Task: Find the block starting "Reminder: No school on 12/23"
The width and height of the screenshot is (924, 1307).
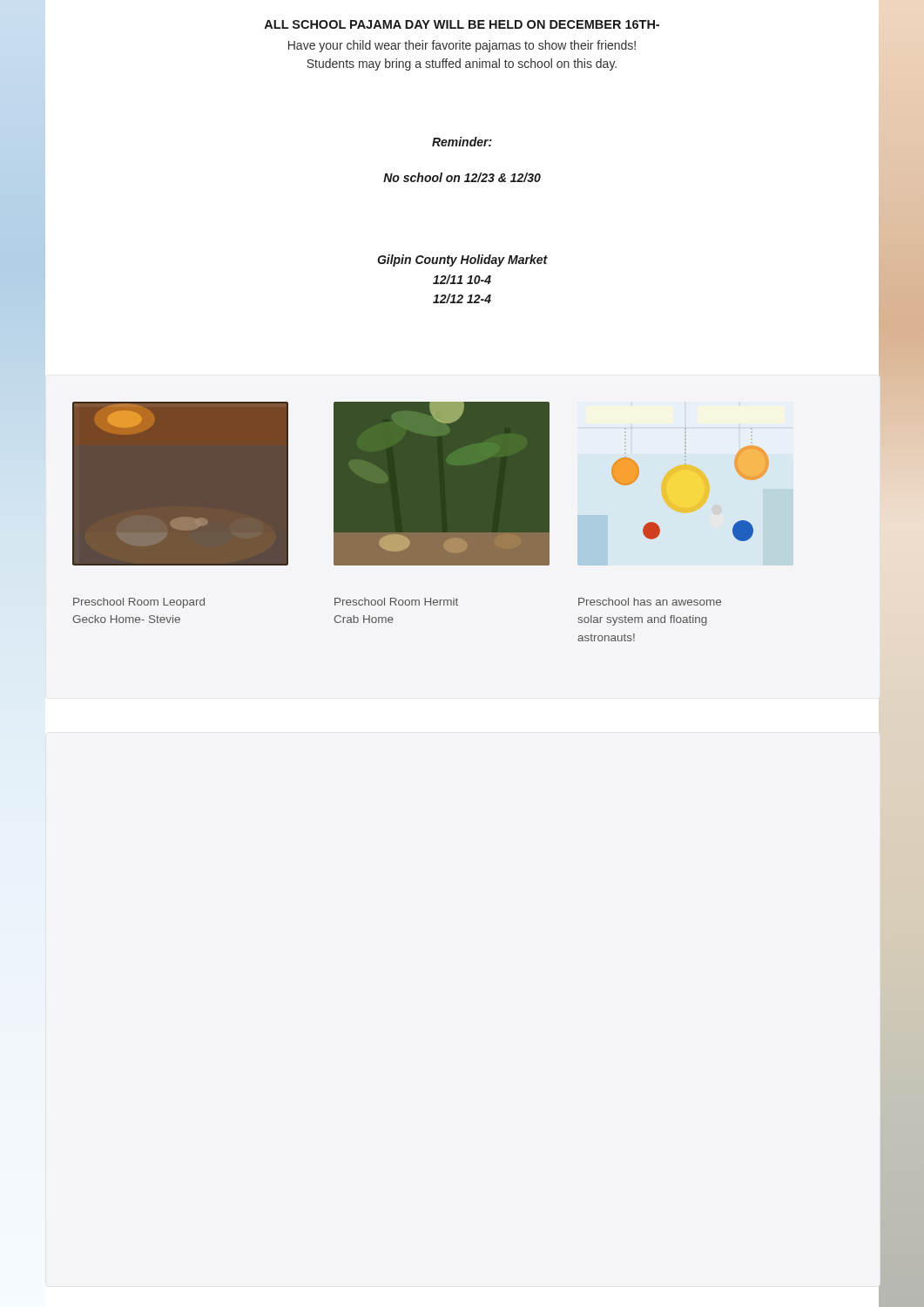Action: tap(462, 160)
